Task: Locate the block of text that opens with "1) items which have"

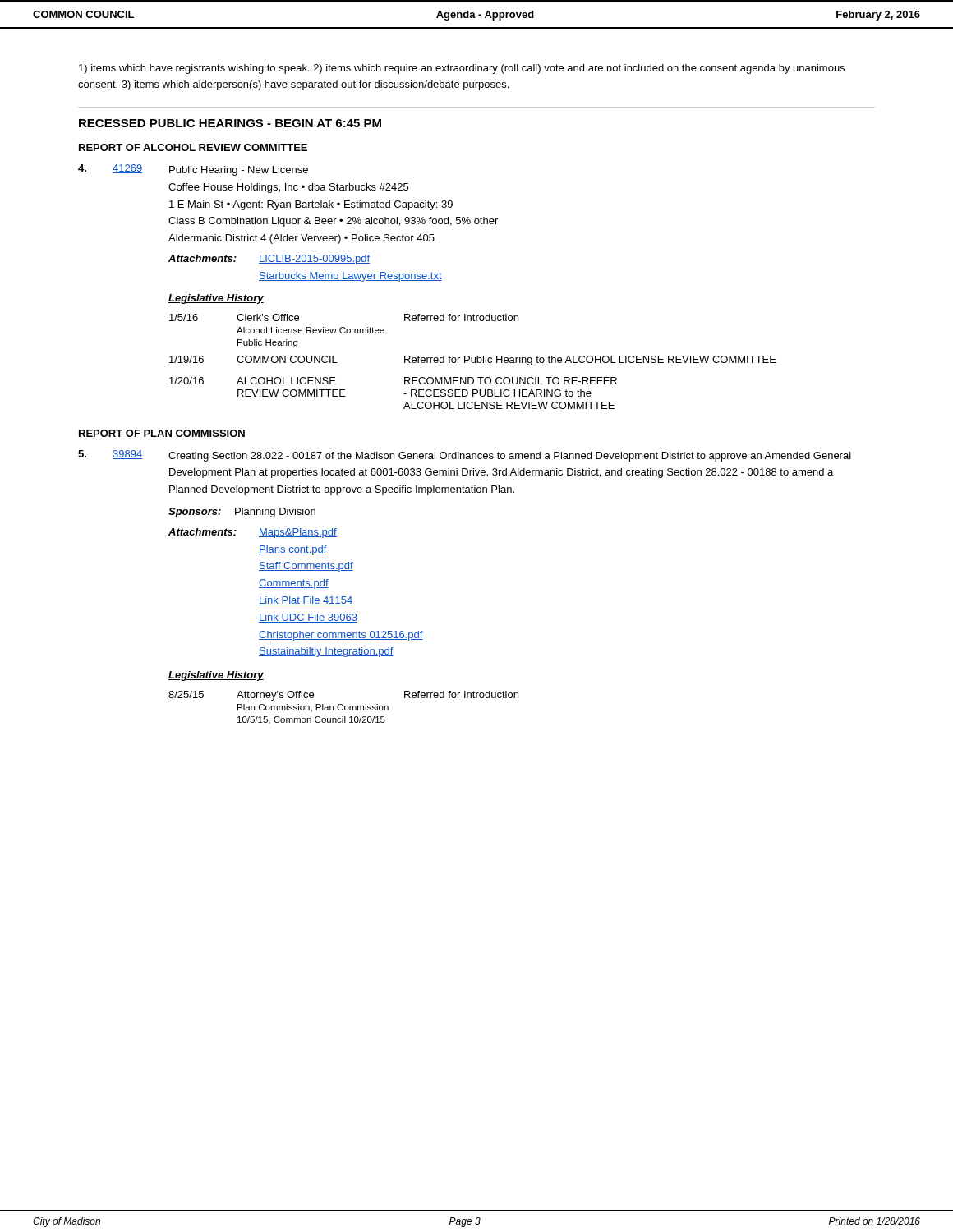Action: (x=462, y=76)
